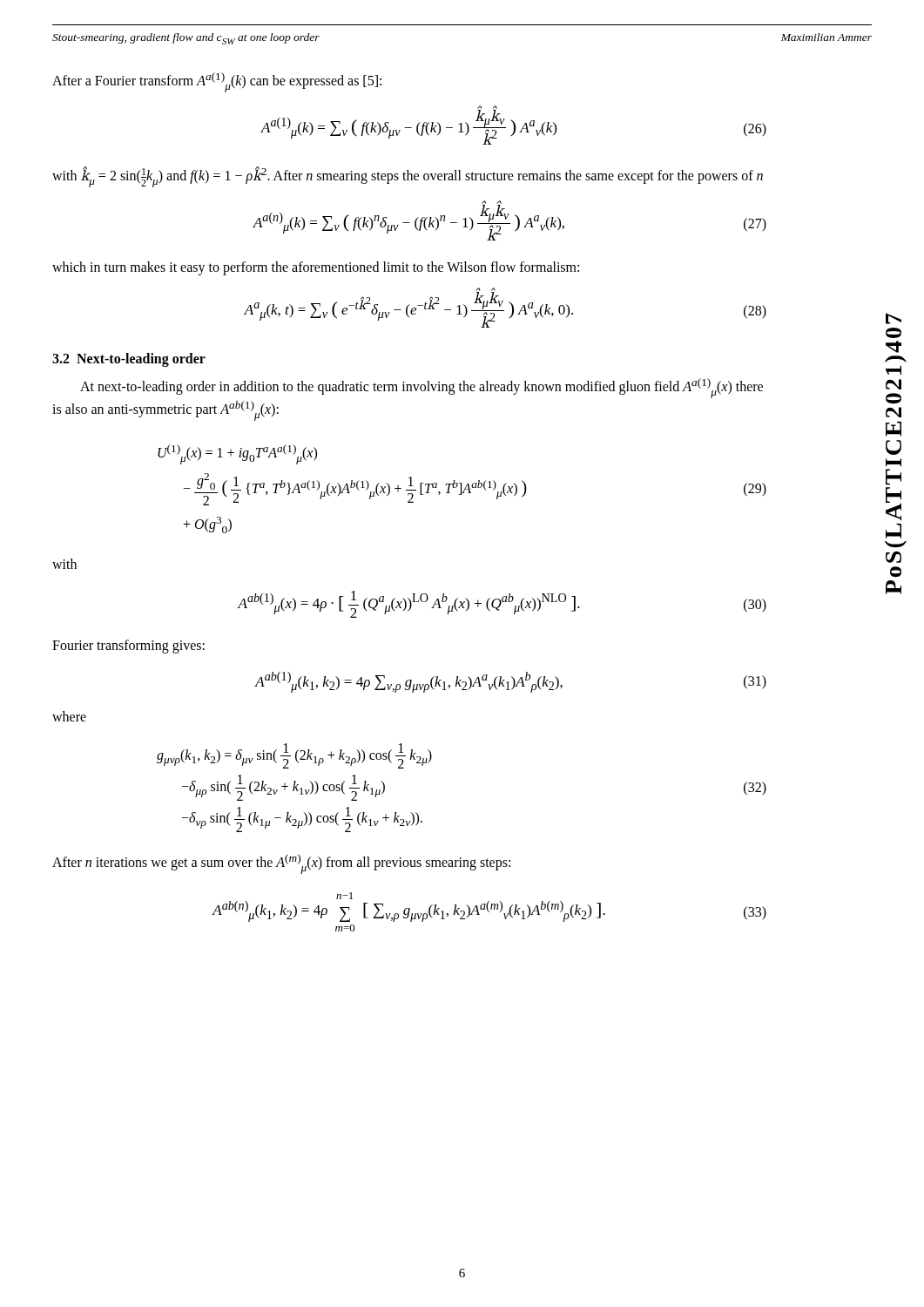Image resolution: width=924 pixels, height=1307 pixels.
Task: Locate the formula that opens with "Aaμ(k, t) = ∑ν ( e−tk̂2δμν"
Action: pos(409,311)
